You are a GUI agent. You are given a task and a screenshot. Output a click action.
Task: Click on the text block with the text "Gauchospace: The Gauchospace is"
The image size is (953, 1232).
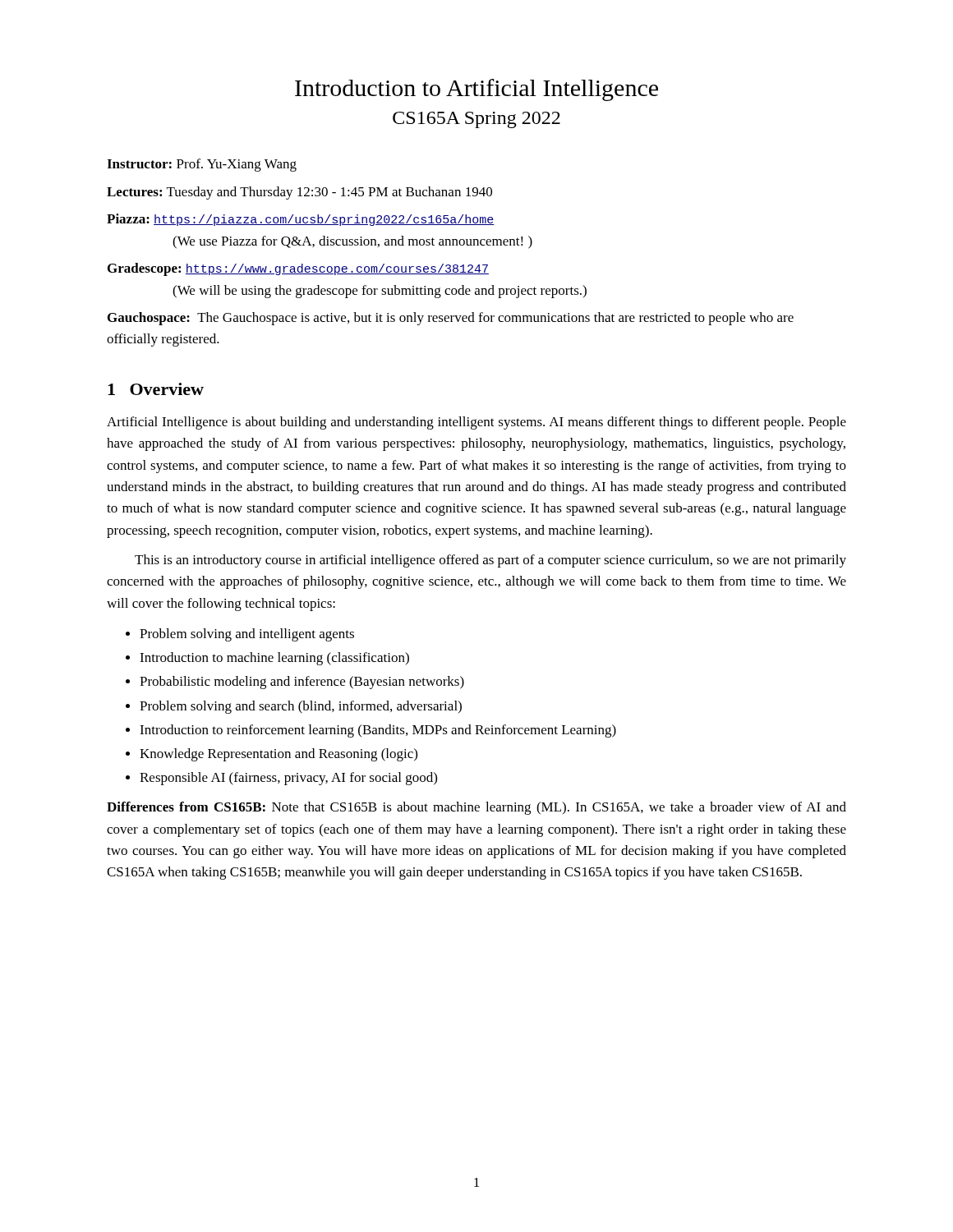coord(450,328)
